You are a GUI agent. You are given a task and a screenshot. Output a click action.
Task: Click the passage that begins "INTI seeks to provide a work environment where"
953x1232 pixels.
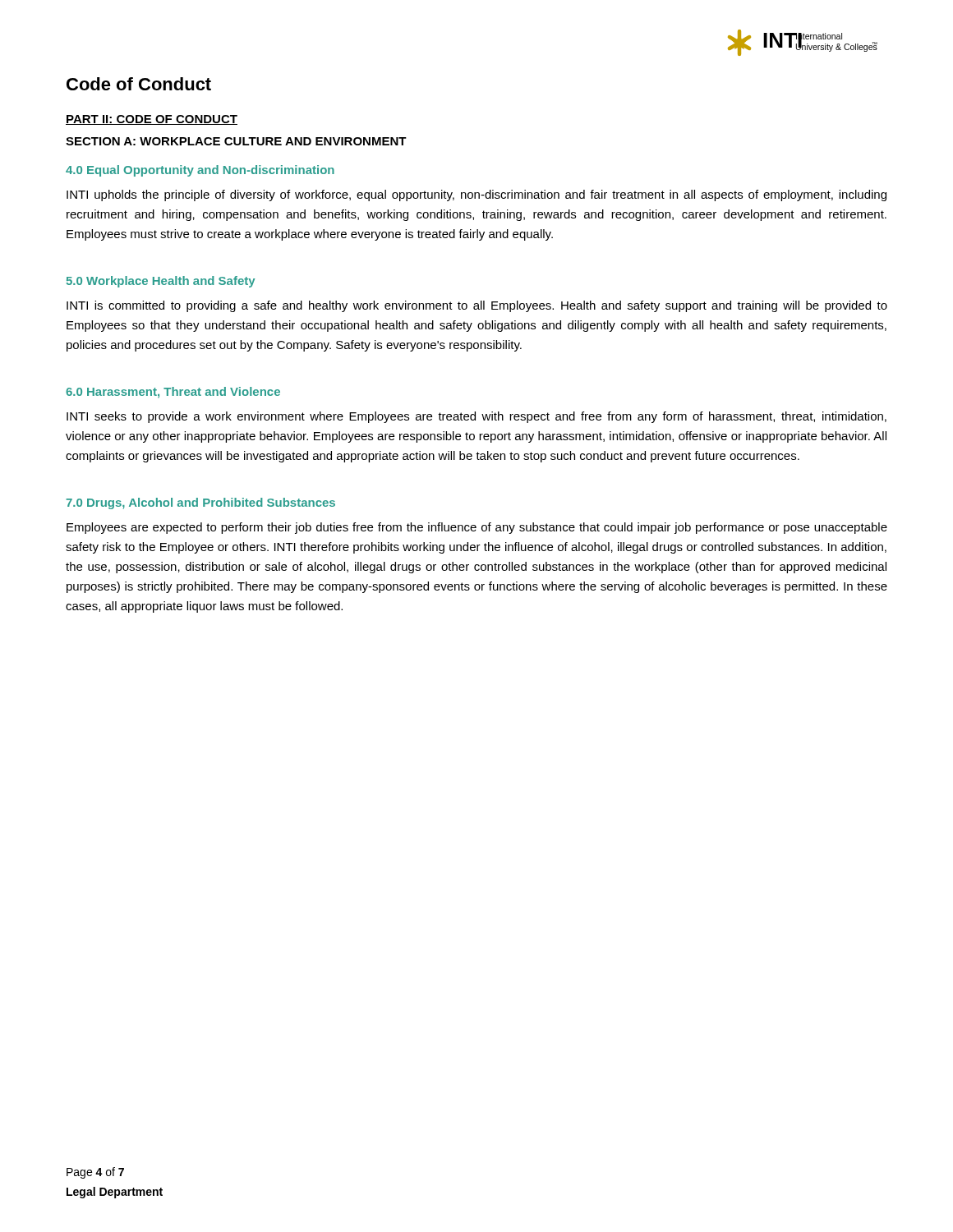click(x=476, y=436)
